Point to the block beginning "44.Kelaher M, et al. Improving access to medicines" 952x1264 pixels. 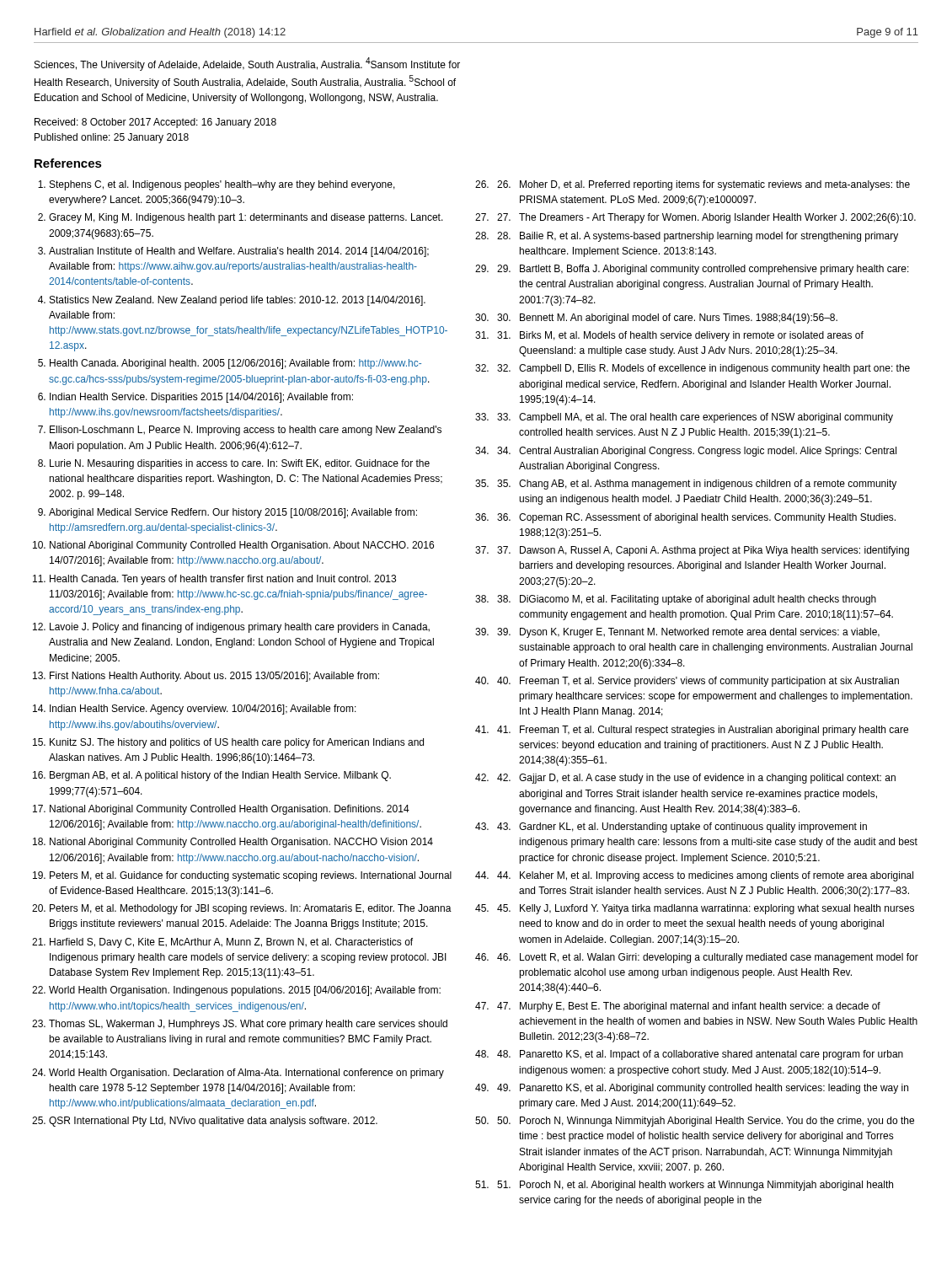tap(708, 883)
